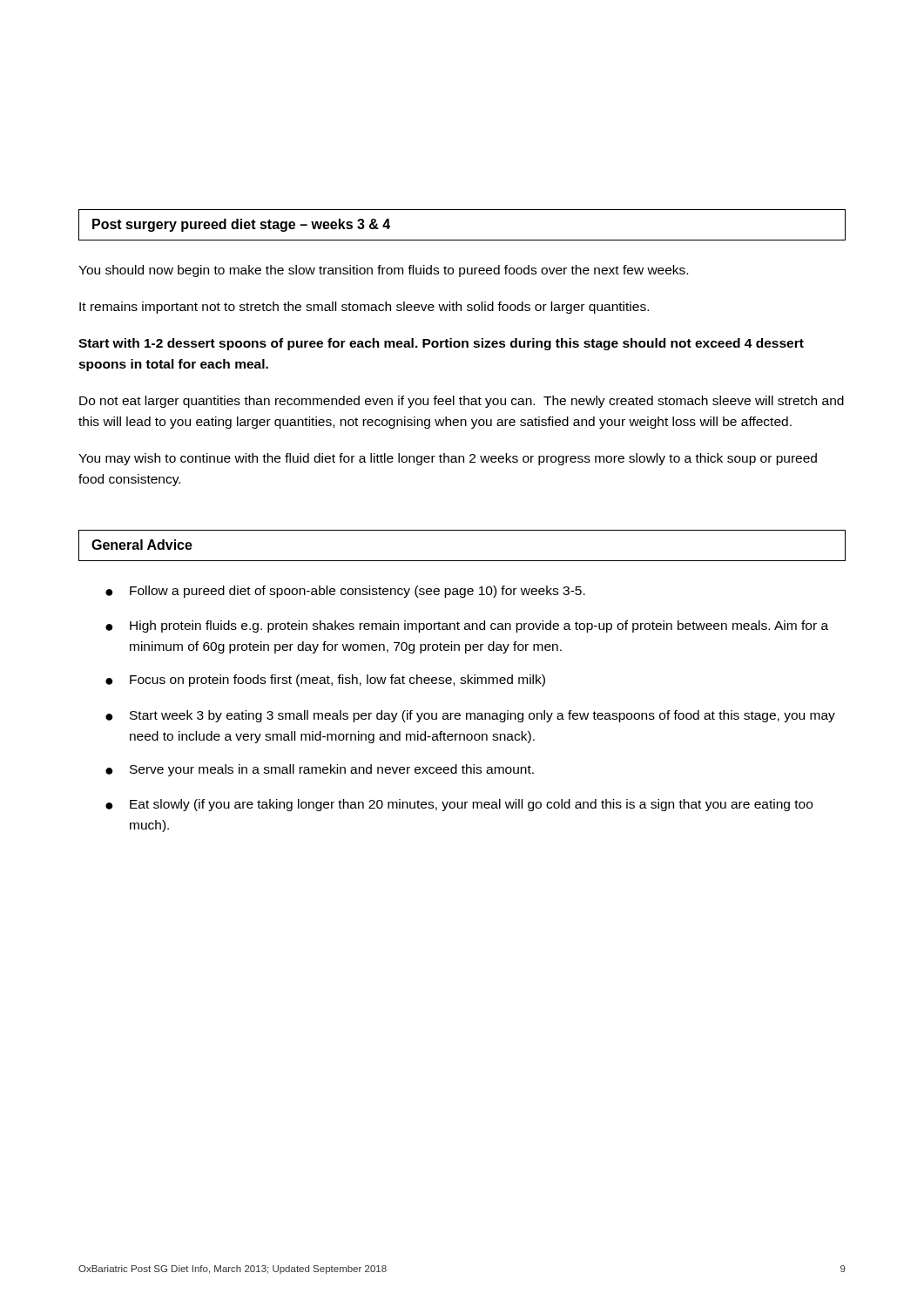Viewport: 924px width, 1307px height.
Task: Find the block on this page that starts "● Focus on"
Action: click(475, 681)
